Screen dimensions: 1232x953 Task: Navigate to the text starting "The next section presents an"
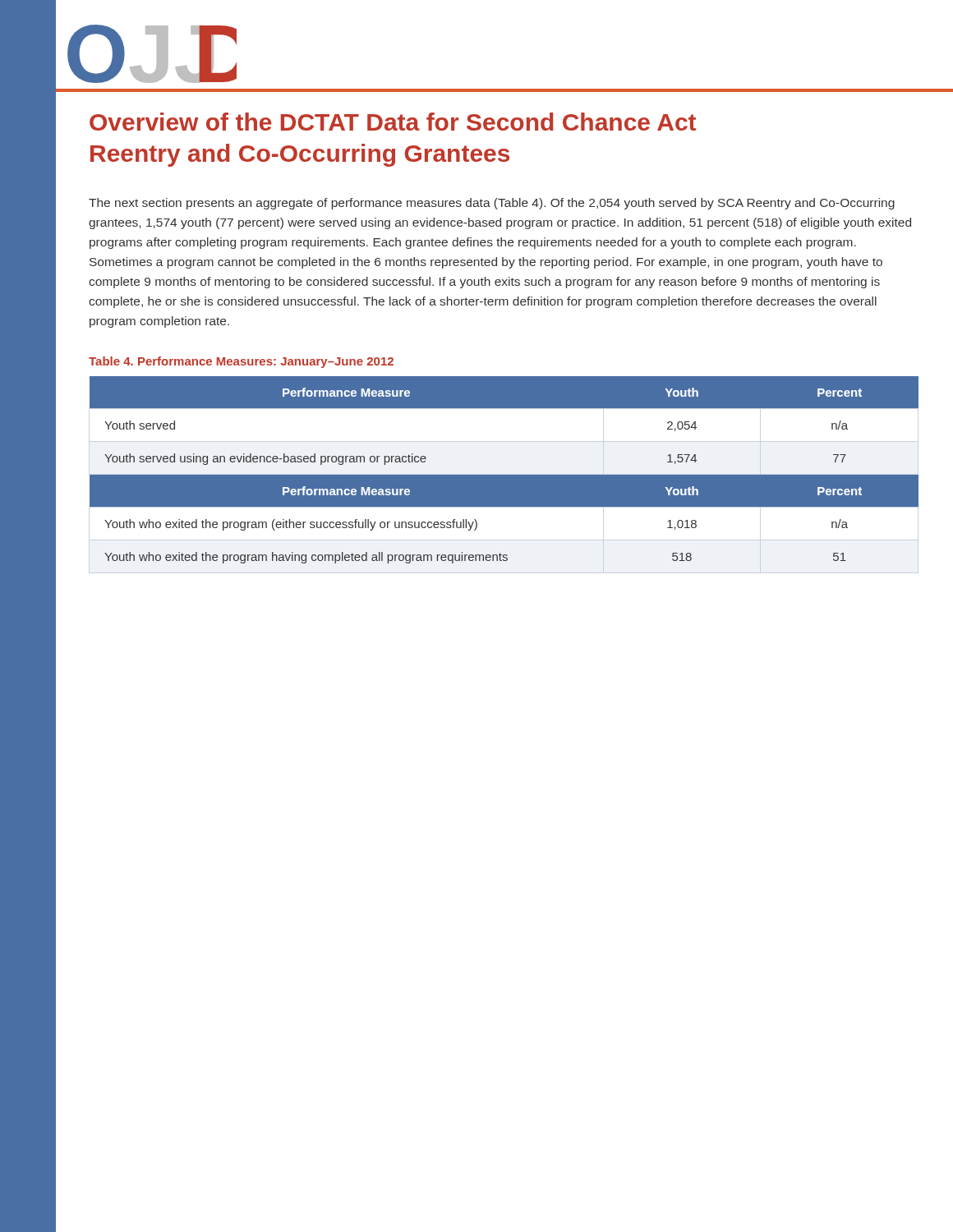pos(504,262)
